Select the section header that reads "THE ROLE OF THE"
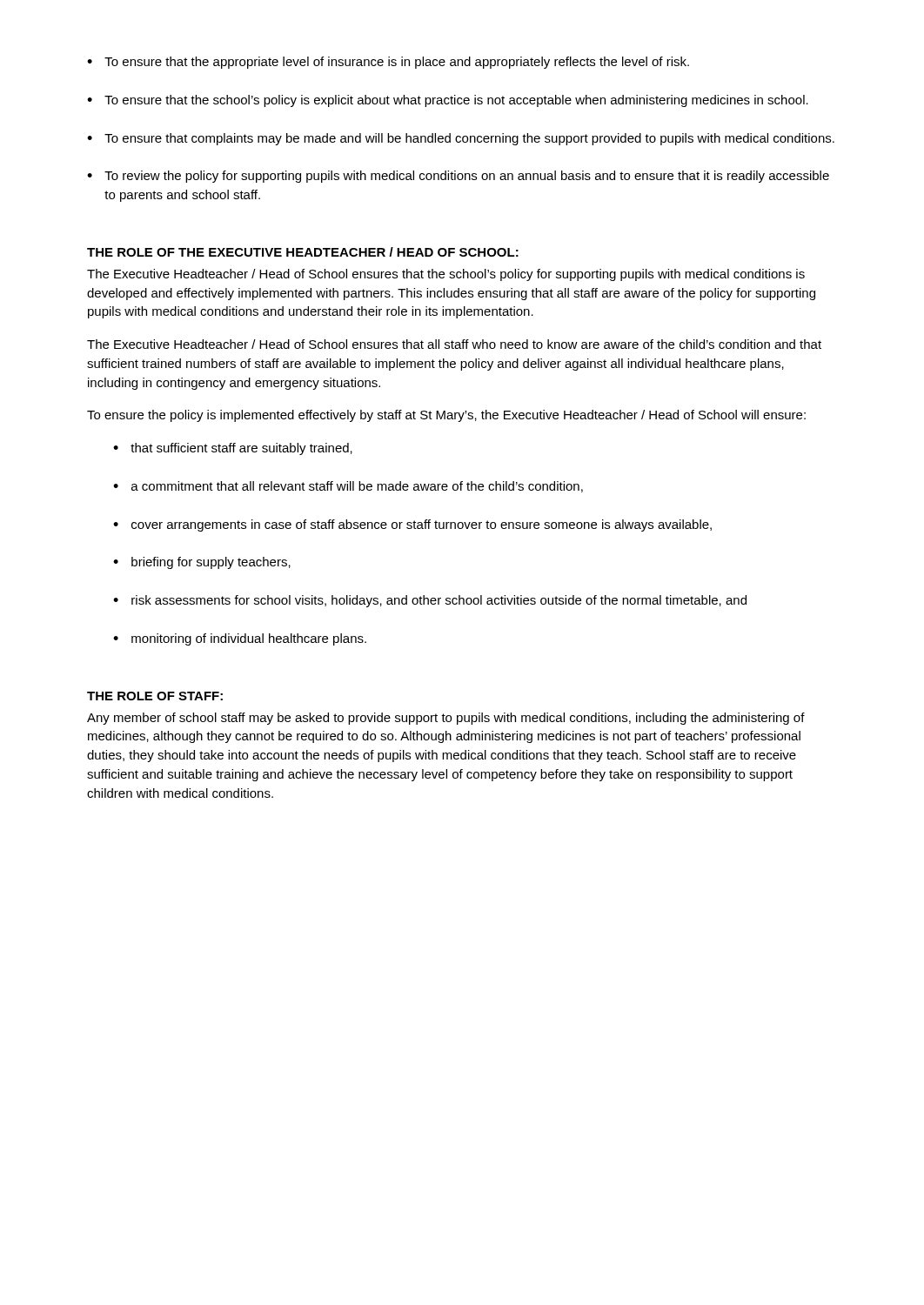This screenshot has width=924, height=1305. click(303, 252)
